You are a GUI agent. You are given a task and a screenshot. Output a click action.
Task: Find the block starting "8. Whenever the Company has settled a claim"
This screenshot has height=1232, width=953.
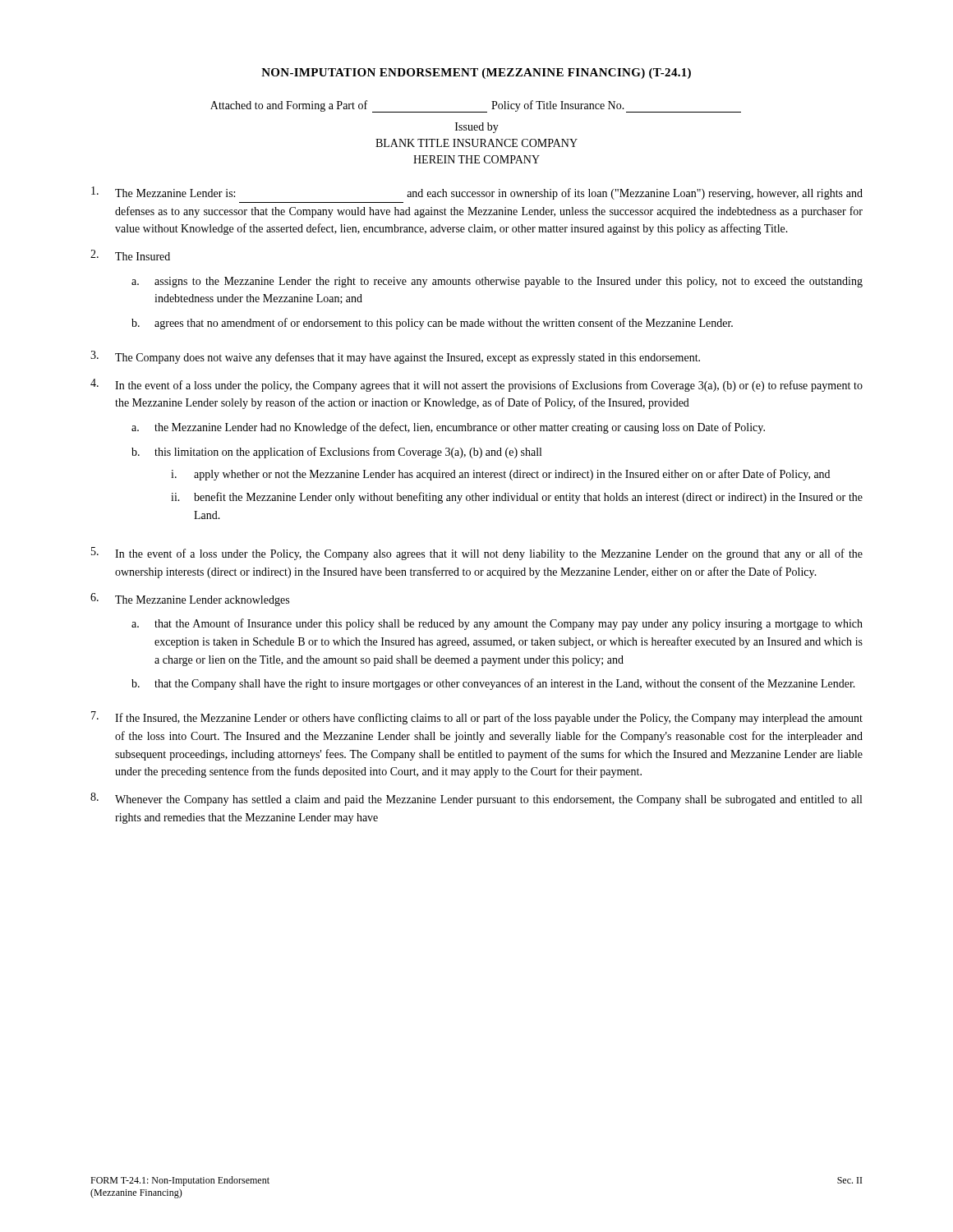pyautogui.click(x=476, y=809)
